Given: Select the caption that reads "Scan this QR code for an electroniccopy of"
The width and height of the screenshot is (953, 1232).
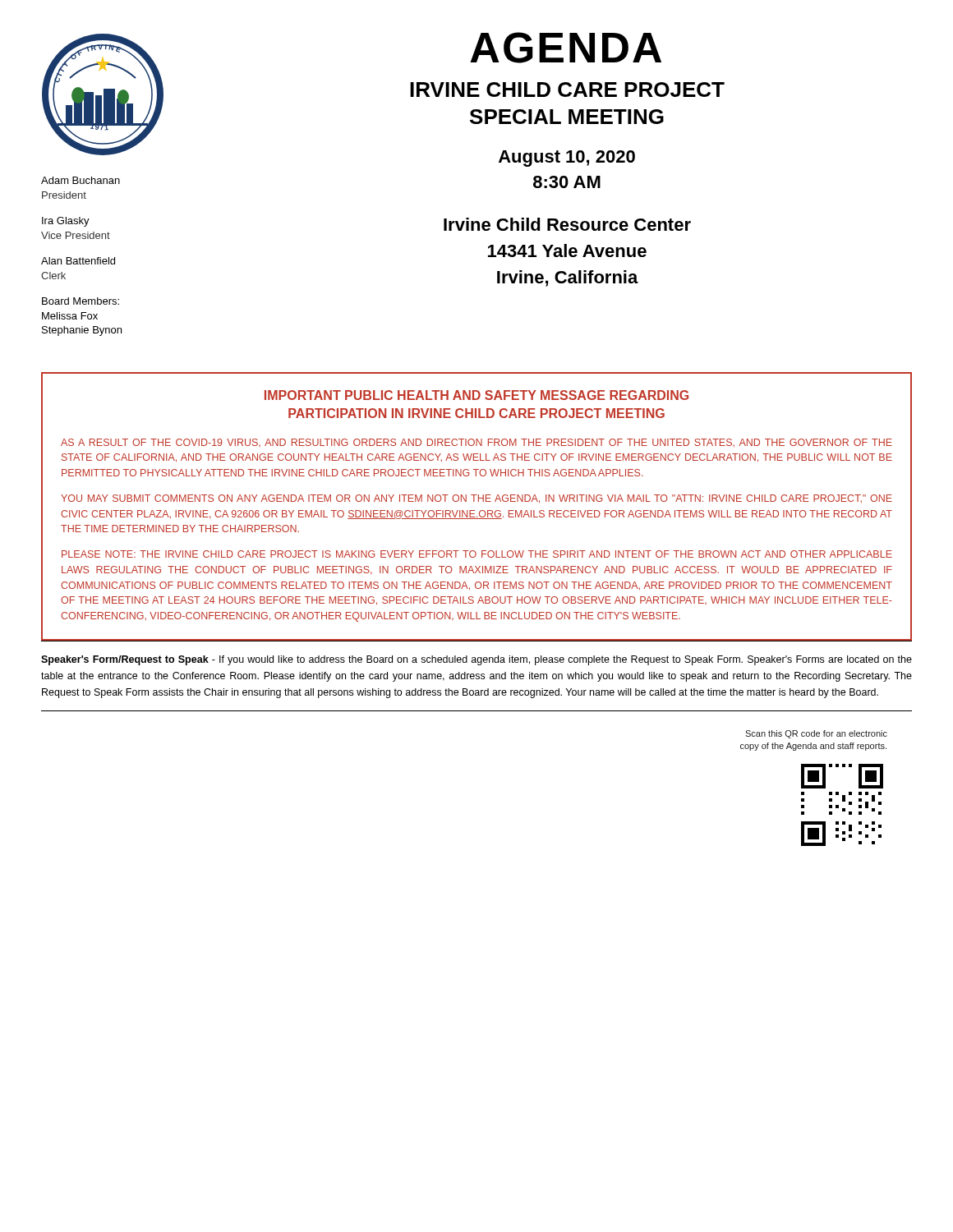Looking at the screenshot, I should pos(813,740).
